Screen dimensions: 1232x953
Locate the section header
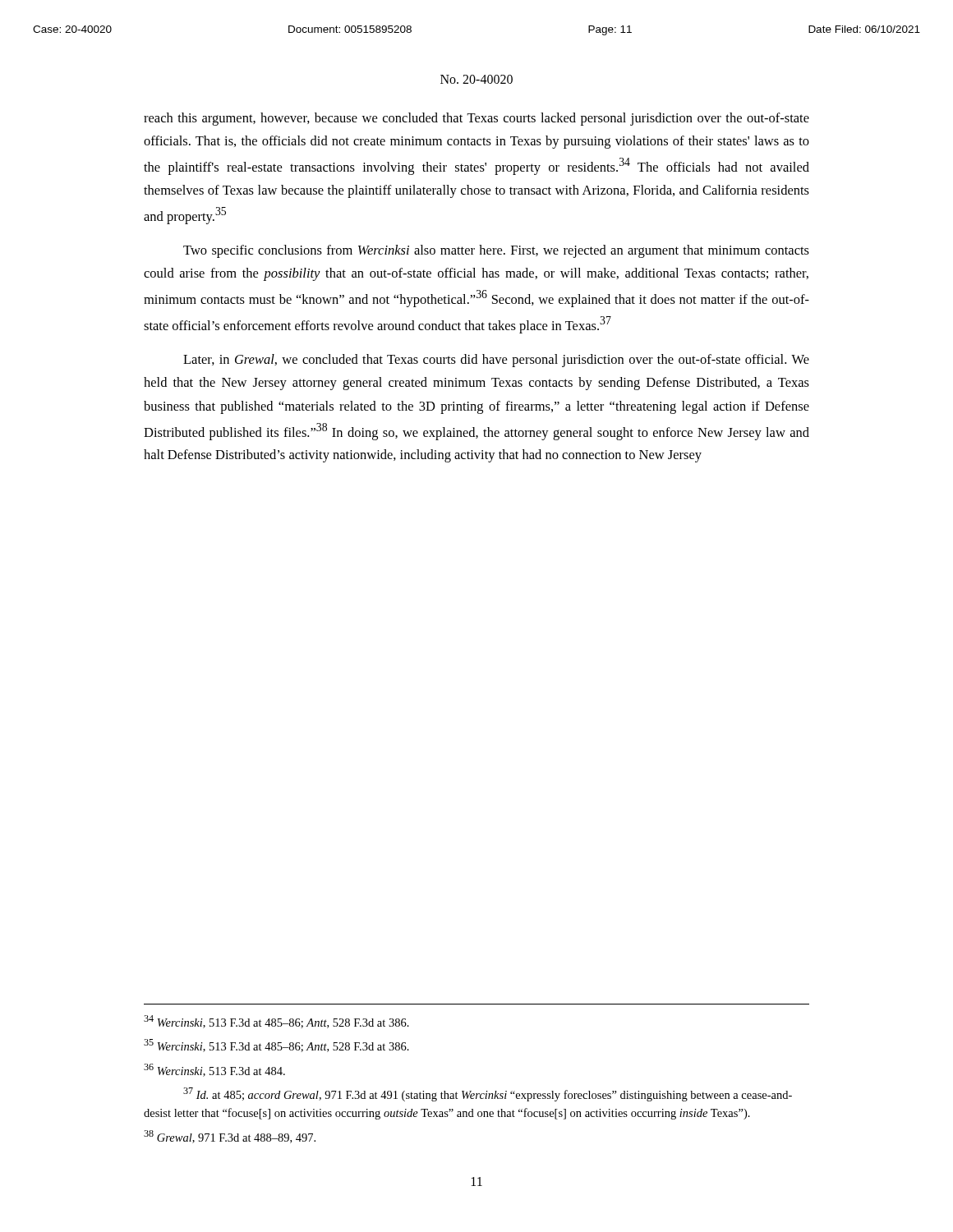point(476,79)
